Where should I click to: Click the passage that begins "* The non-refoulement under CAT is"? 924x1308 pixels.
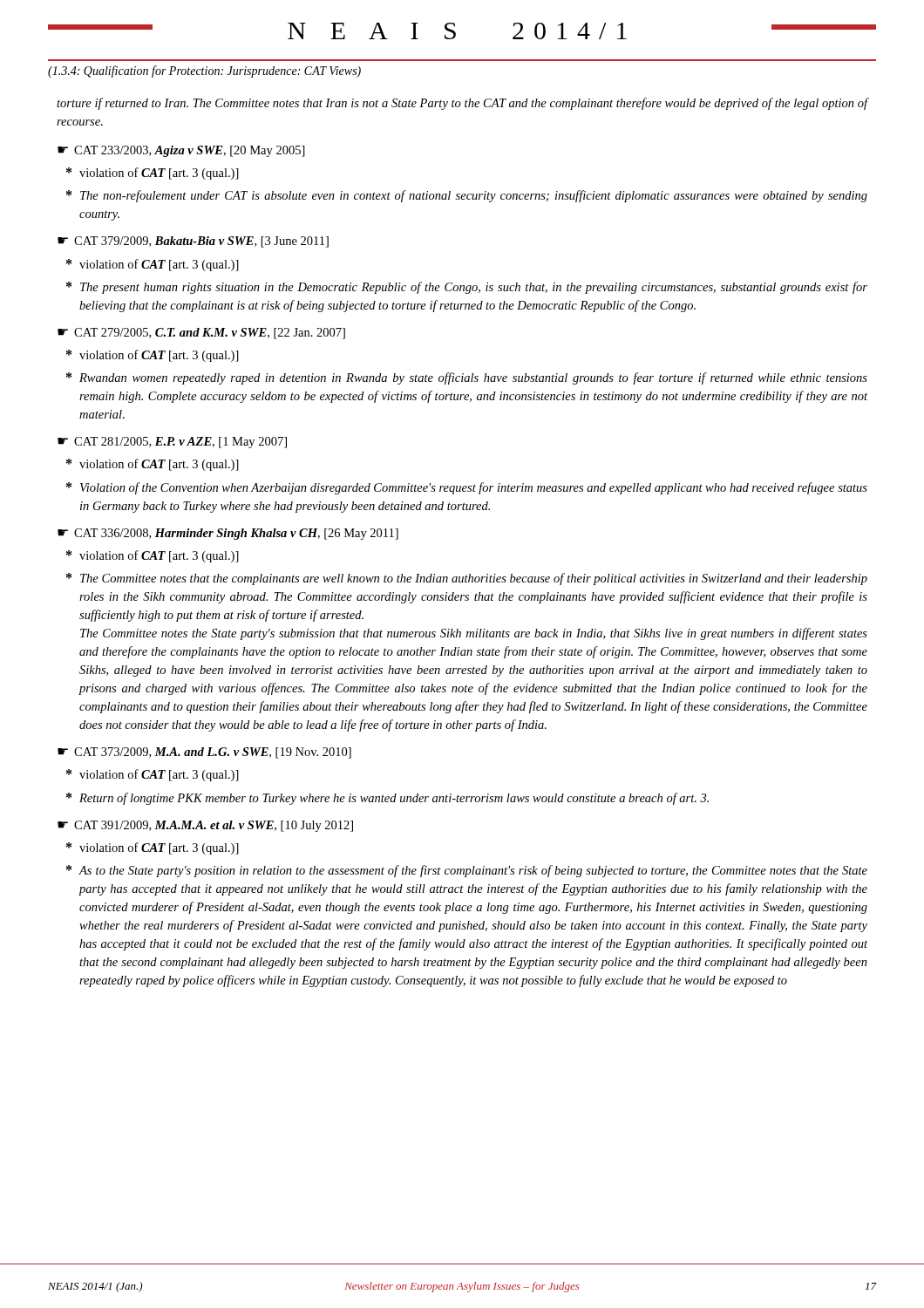[466, 204]
